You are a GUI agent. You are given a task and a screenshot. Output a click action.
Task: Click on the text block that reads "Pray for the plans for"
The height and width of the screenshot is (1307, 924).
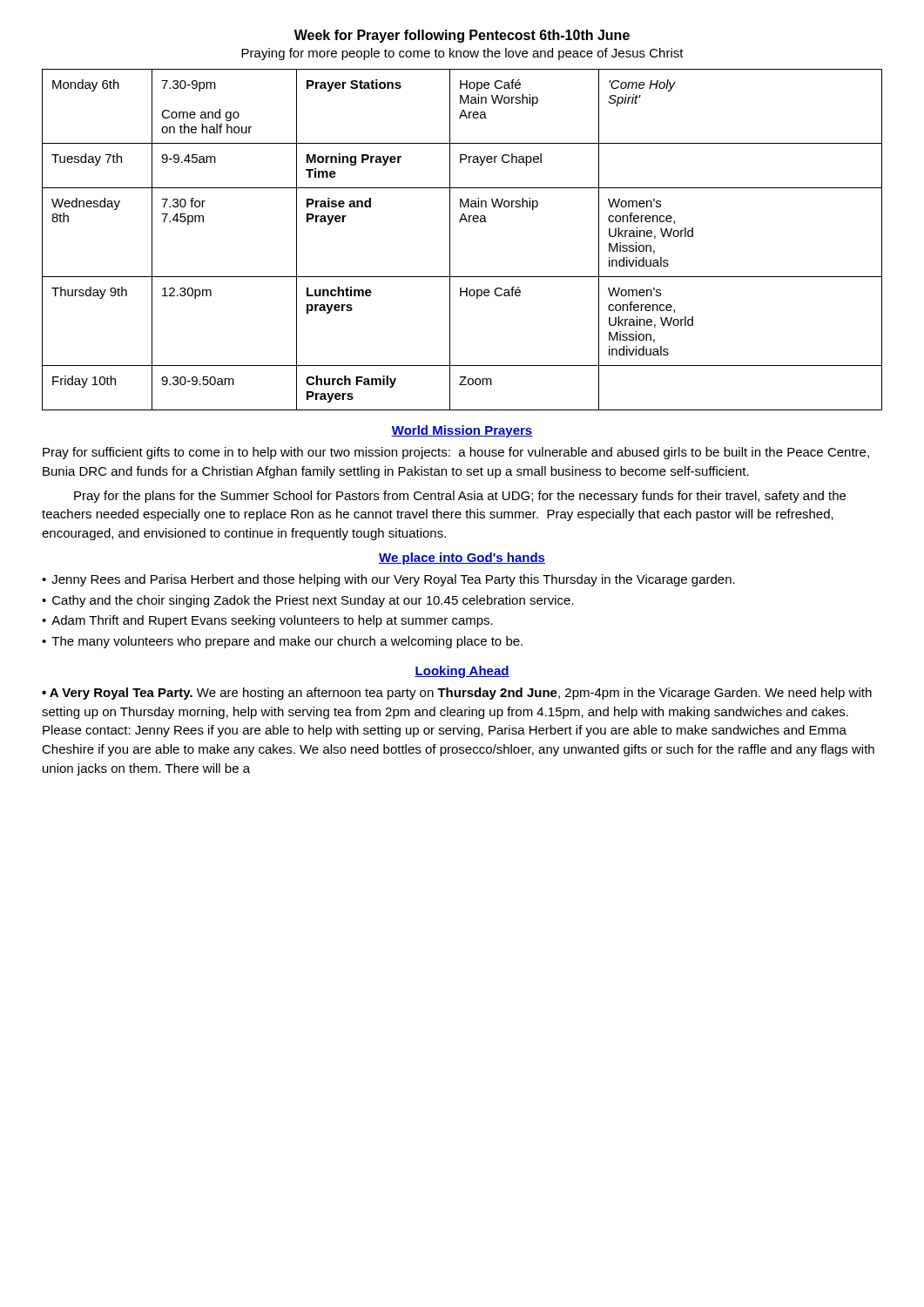coord(444,514)
